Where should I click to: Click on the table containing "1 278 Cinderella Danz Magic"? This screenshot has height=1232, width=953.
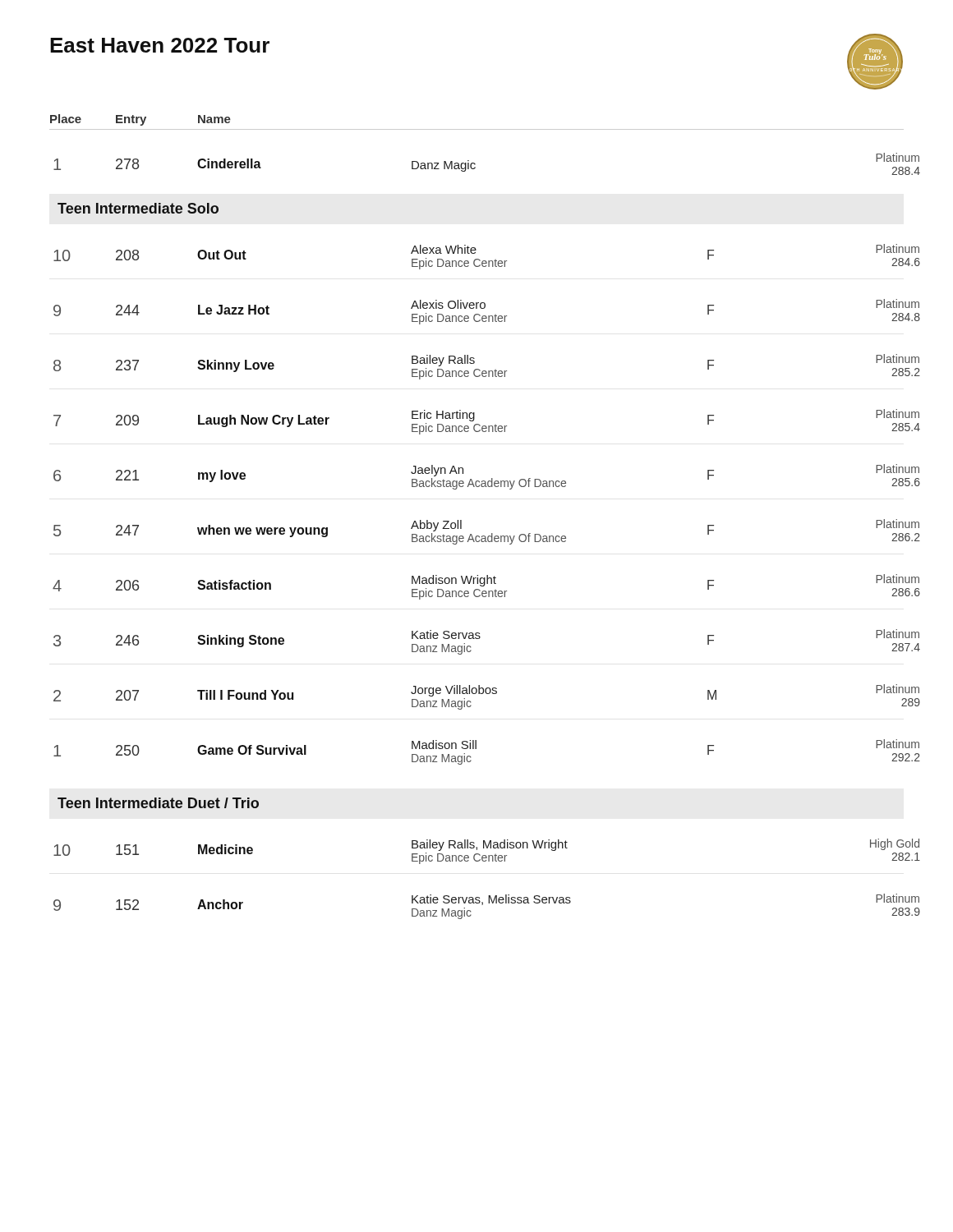(476, 160)
